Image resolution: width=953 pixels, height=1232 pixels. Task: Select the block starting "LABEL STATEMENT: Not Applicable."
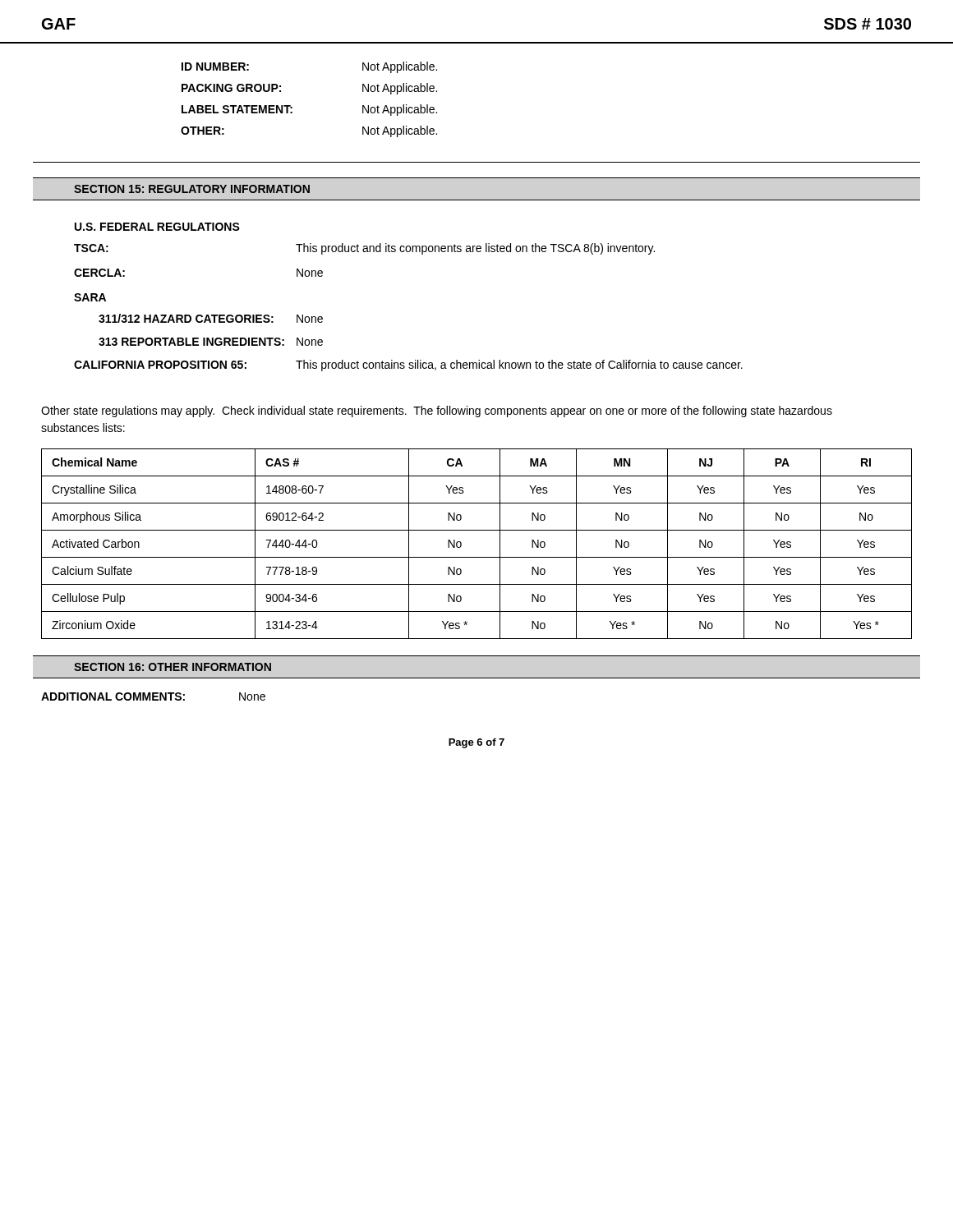tap(243, 110)
